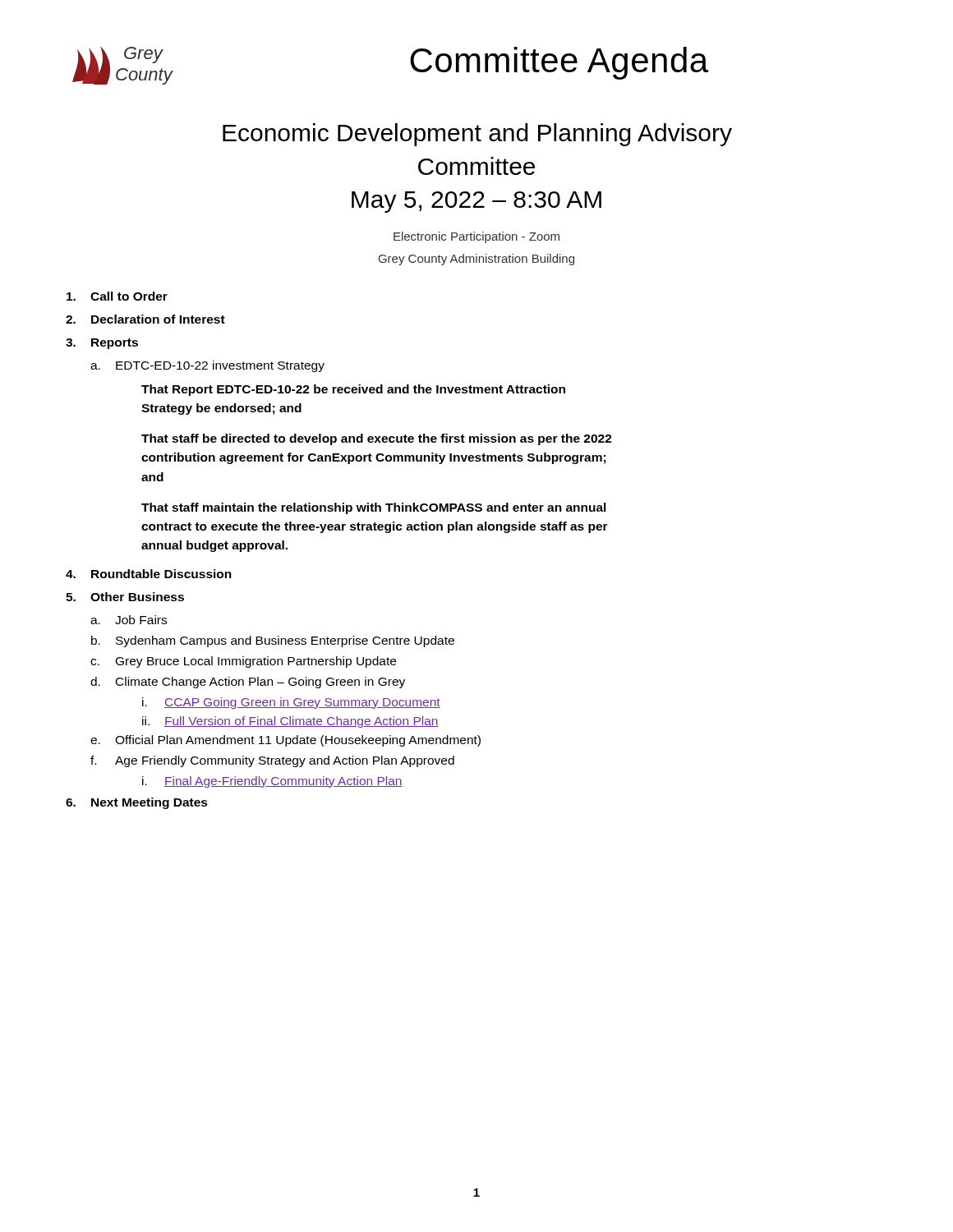Navigate to the text block starting "Economic Development and Planning AdvisoryCommittee May"
The width and height of the screenshot is (953, 1232).
coord(476,167)
